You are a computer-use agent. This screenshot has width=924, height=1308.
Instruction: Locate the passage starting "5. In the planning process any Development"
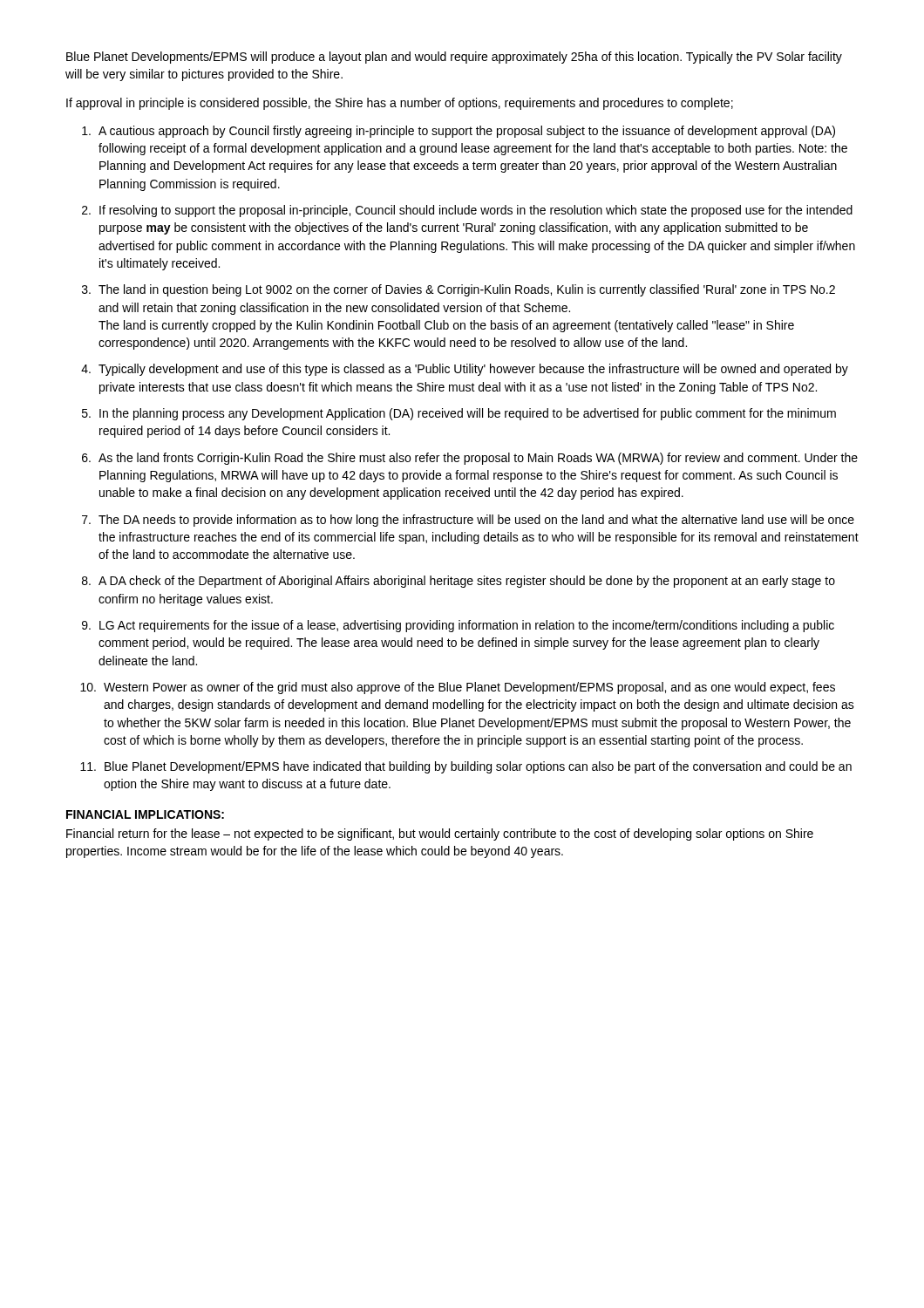point(462,422)
